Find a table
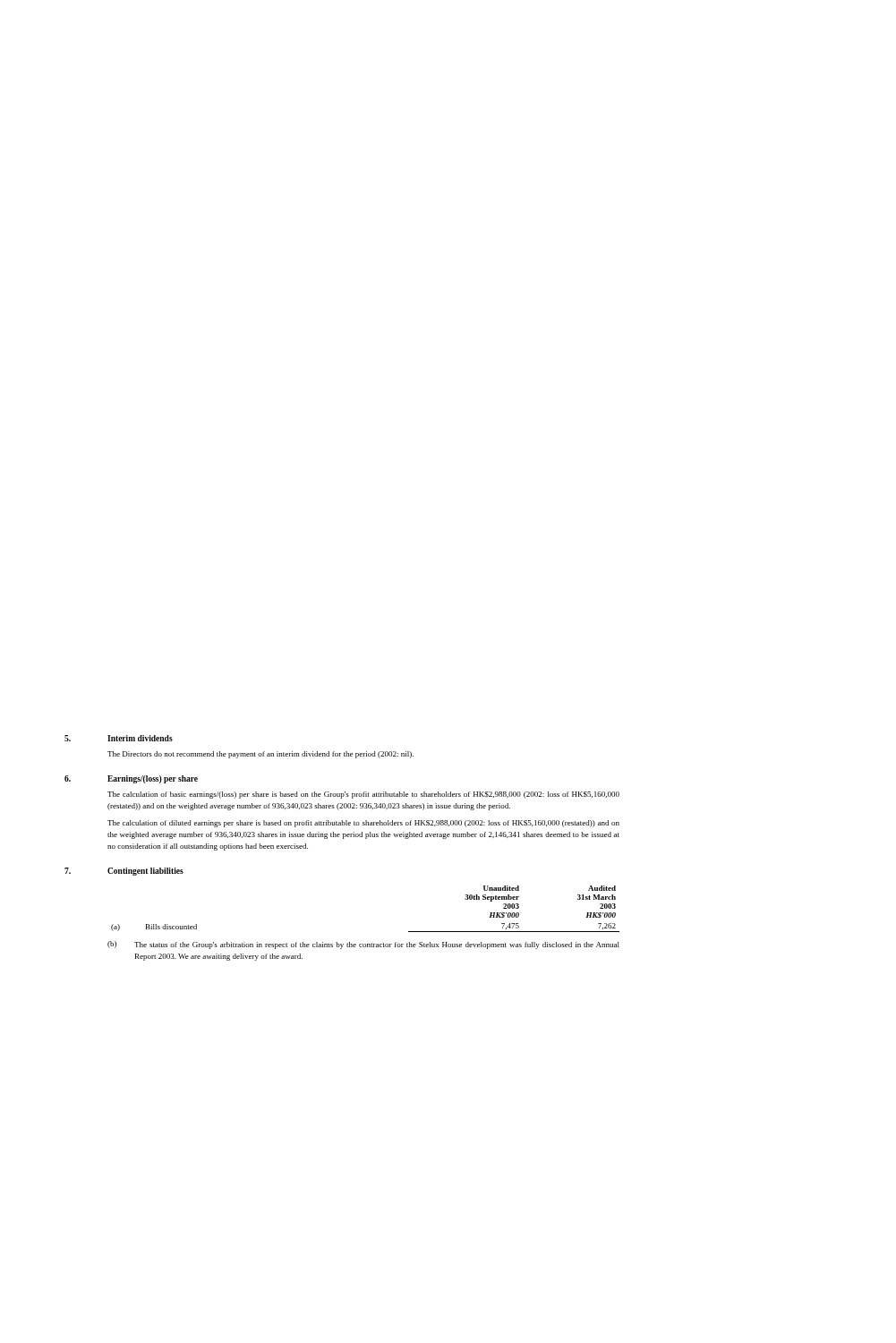 tap(363, 908)
